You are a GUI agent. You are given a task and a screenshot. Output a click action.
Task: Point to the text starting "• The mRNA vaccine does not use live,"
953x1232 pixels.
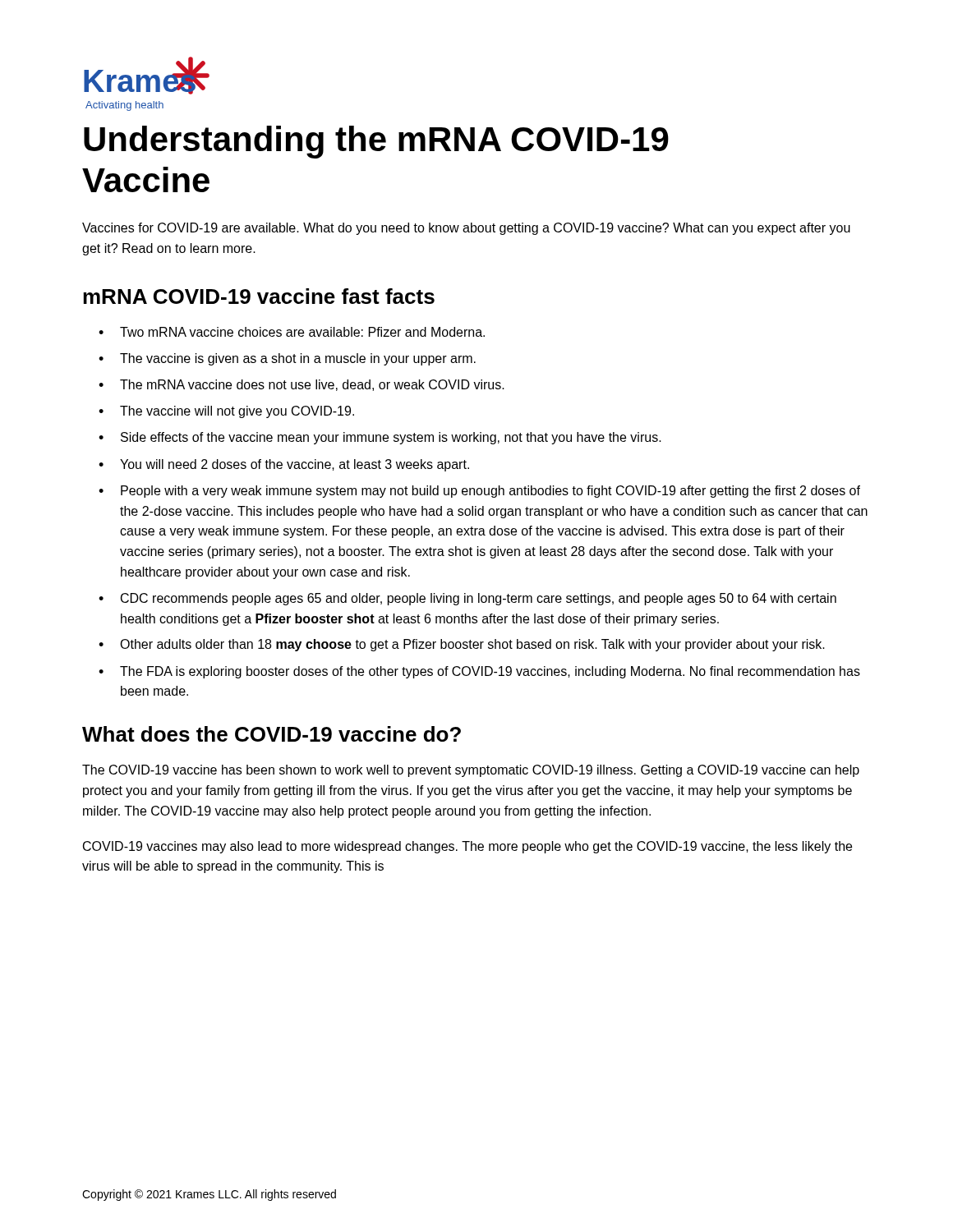(x=485, y=386)
